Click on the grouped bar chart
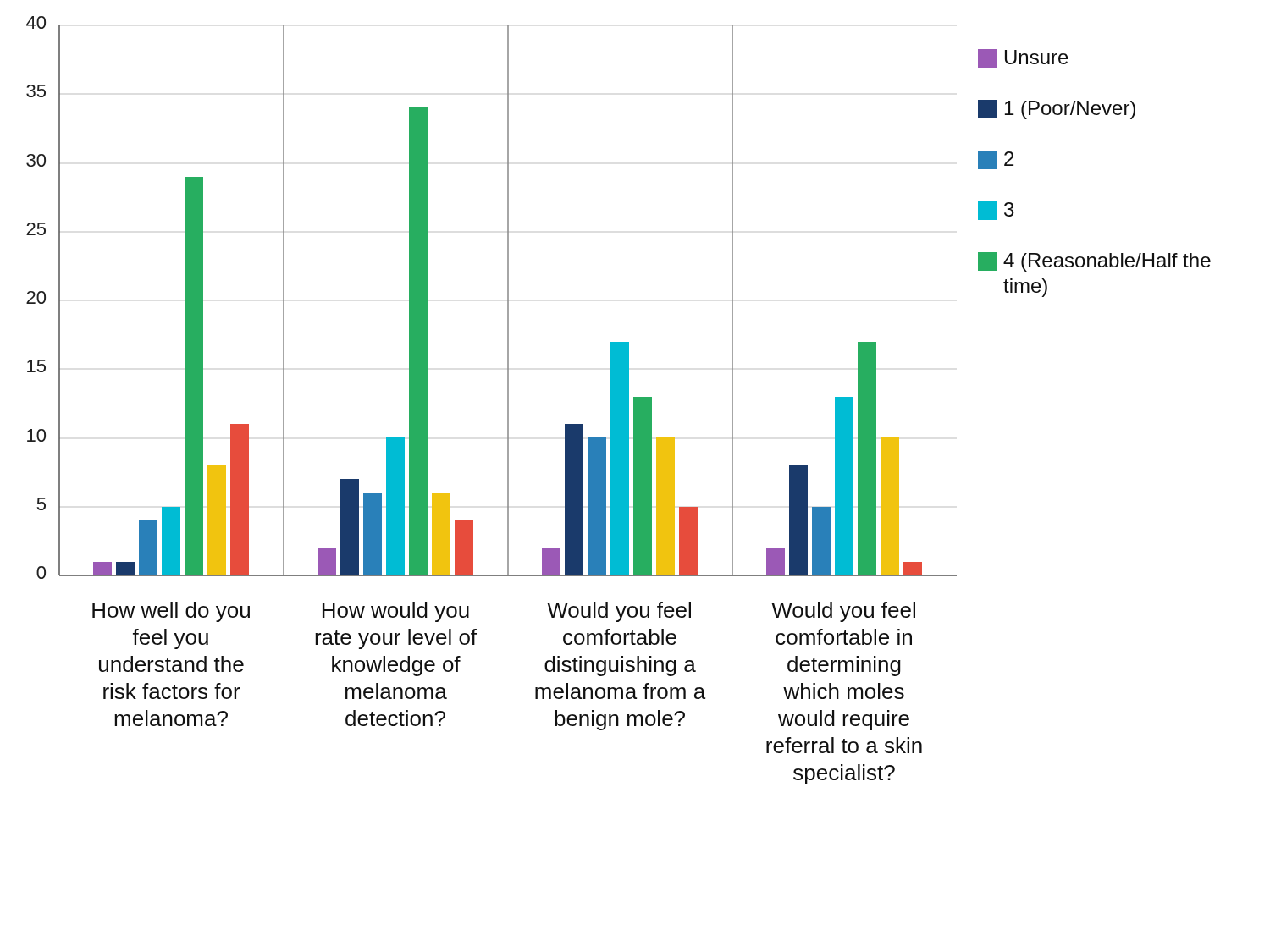1270x952 pixels. coord(635,476)
